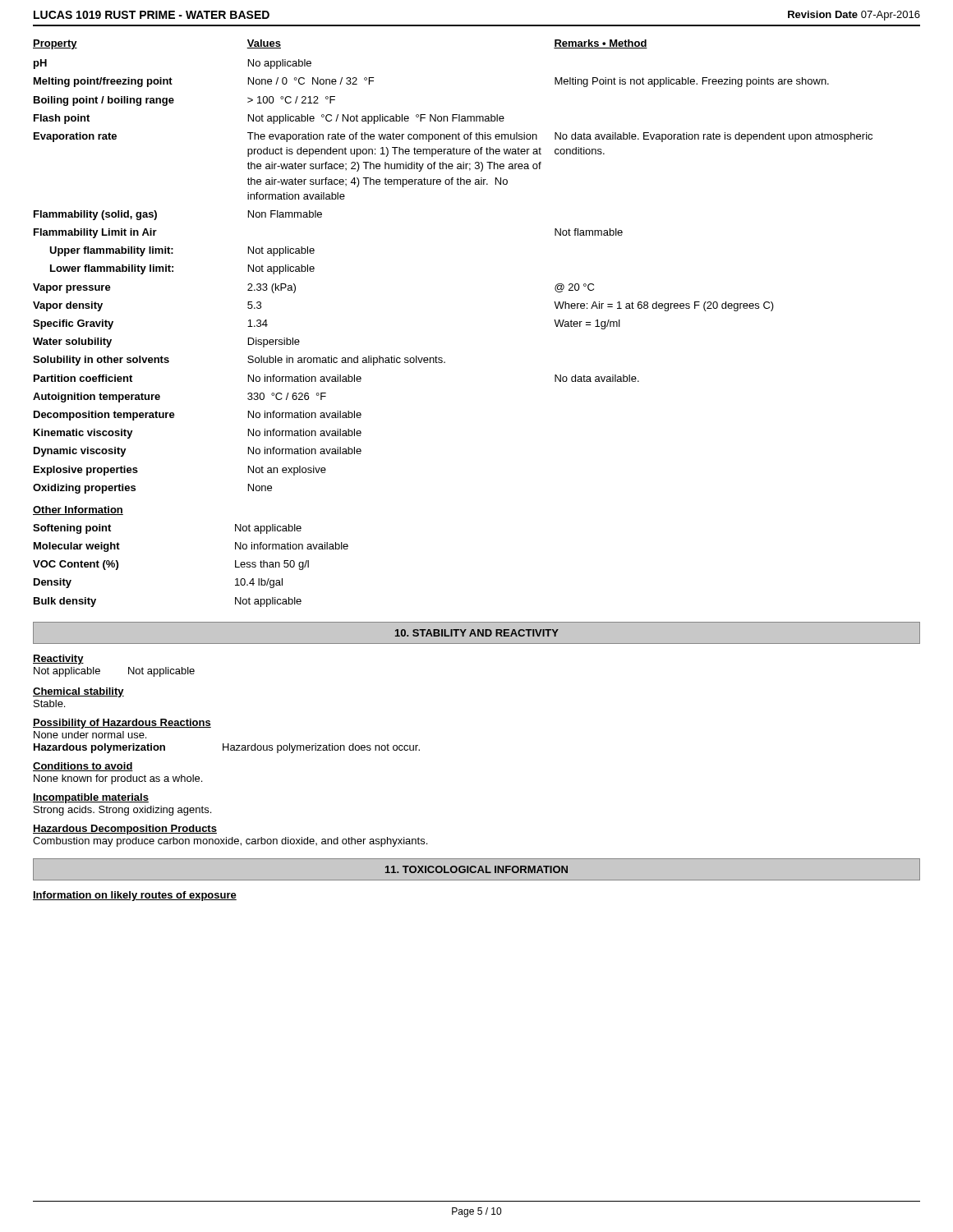Screen dimensions: 1232x953
Task: Find the text that reads "Chemical stability Stable."
Action: coord(78,692)
